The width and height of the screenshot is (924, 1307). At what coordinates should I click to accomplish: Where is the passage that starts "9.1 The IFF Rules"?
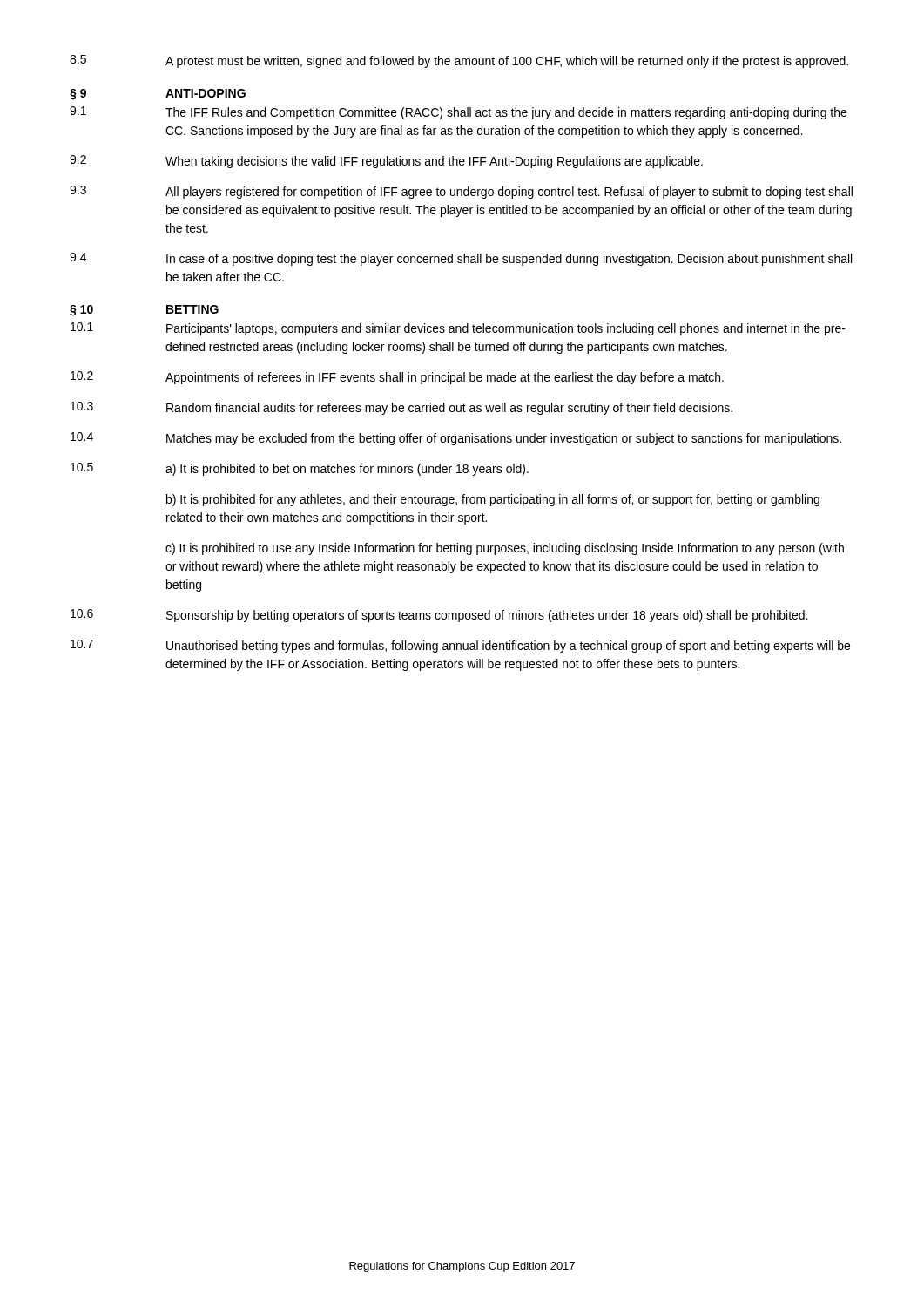(x=462, y=122)
